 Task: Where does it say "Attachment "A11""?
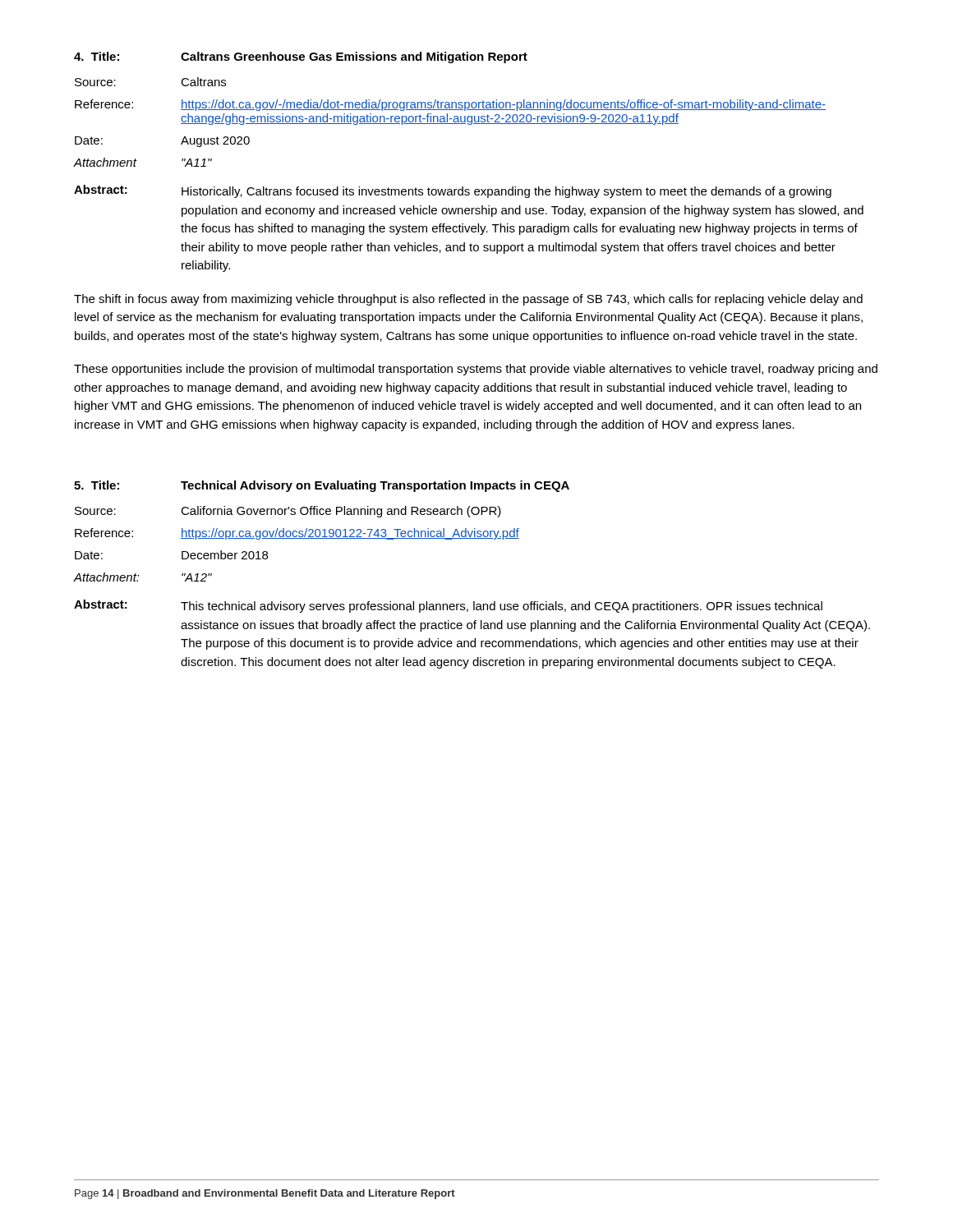click(101, 162)
